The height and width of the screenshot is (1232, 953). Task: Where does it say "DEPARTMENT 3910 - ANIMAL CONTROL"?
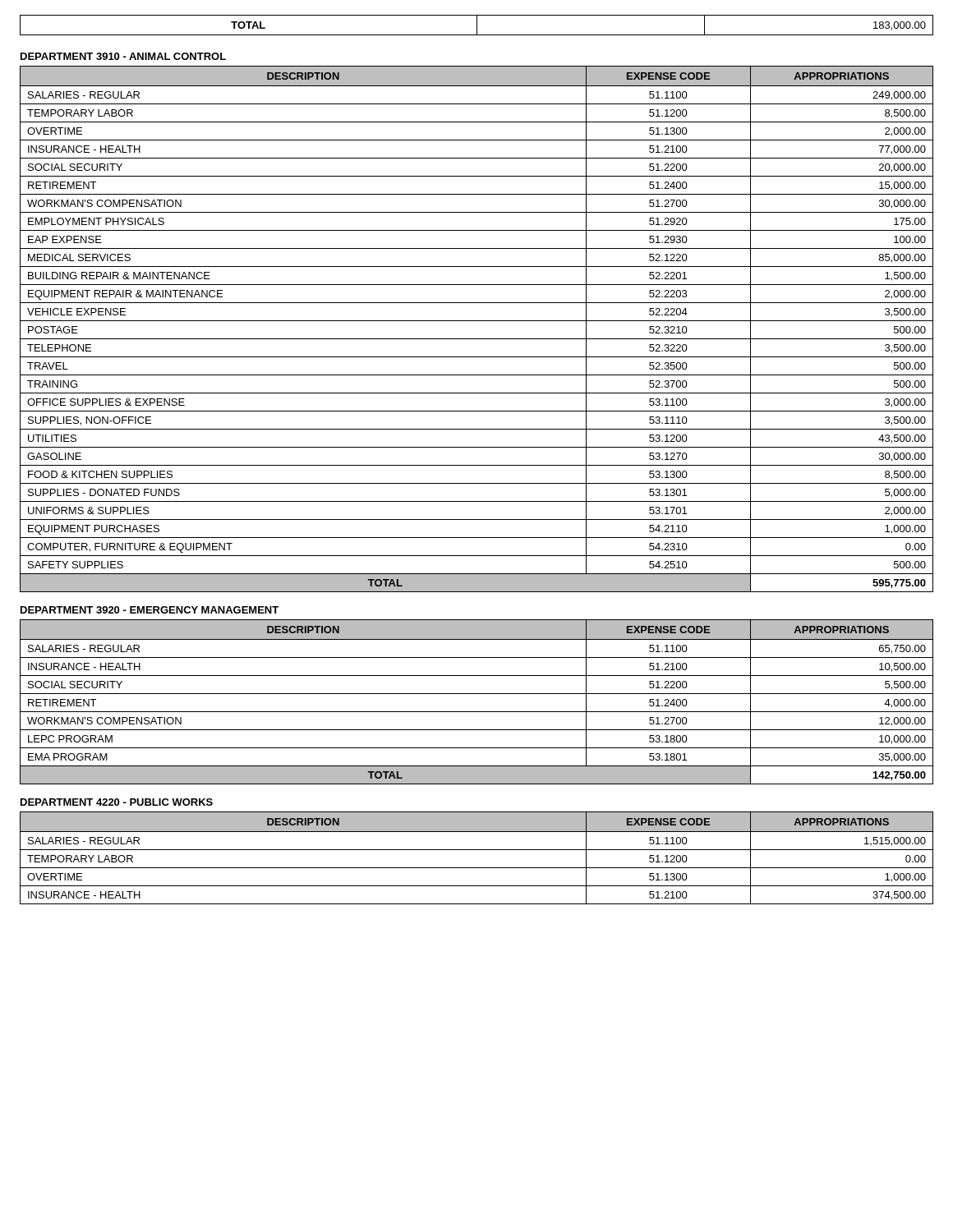point(123,56)
